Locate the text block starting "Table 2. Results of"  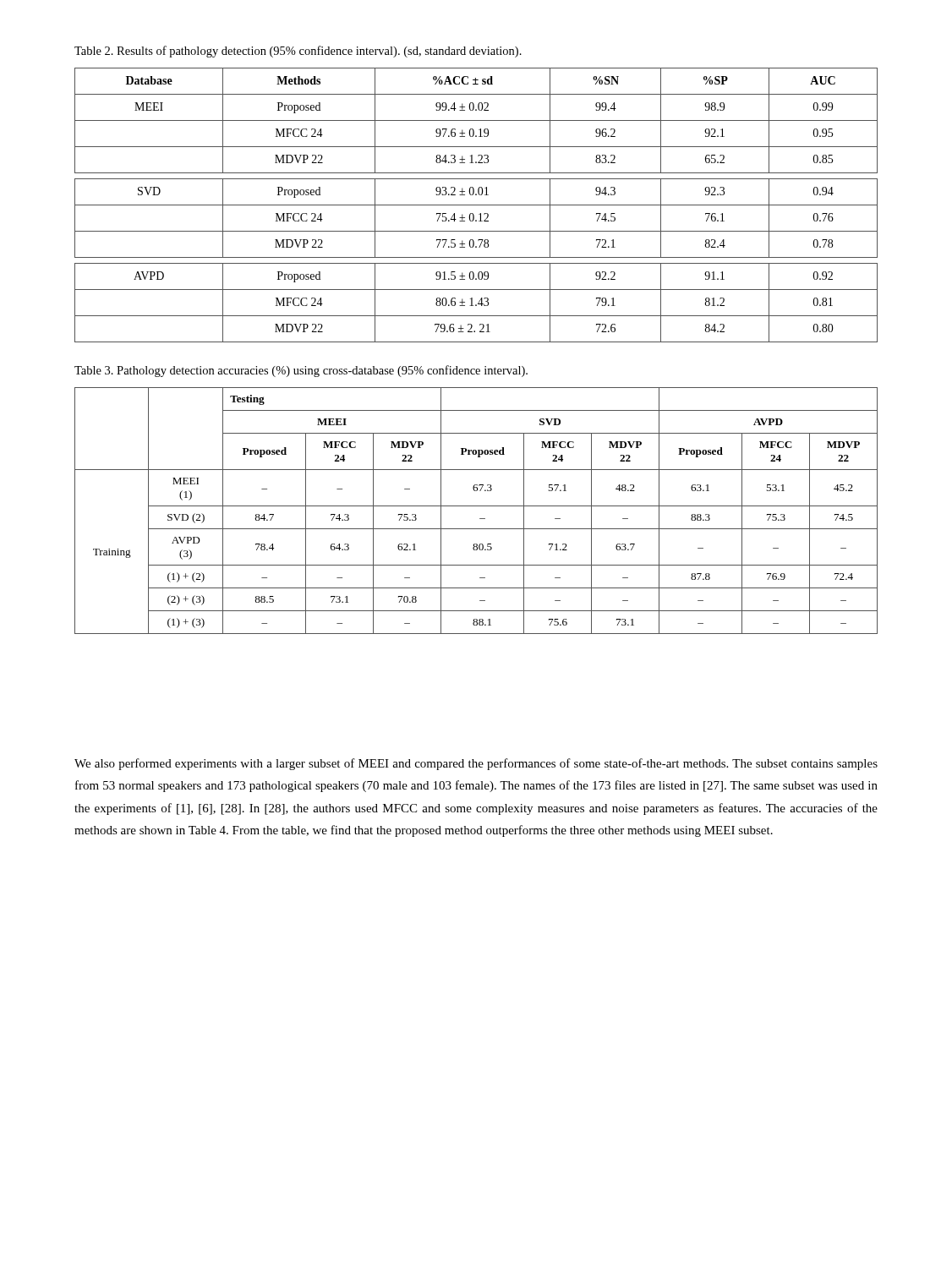point(298,51)
